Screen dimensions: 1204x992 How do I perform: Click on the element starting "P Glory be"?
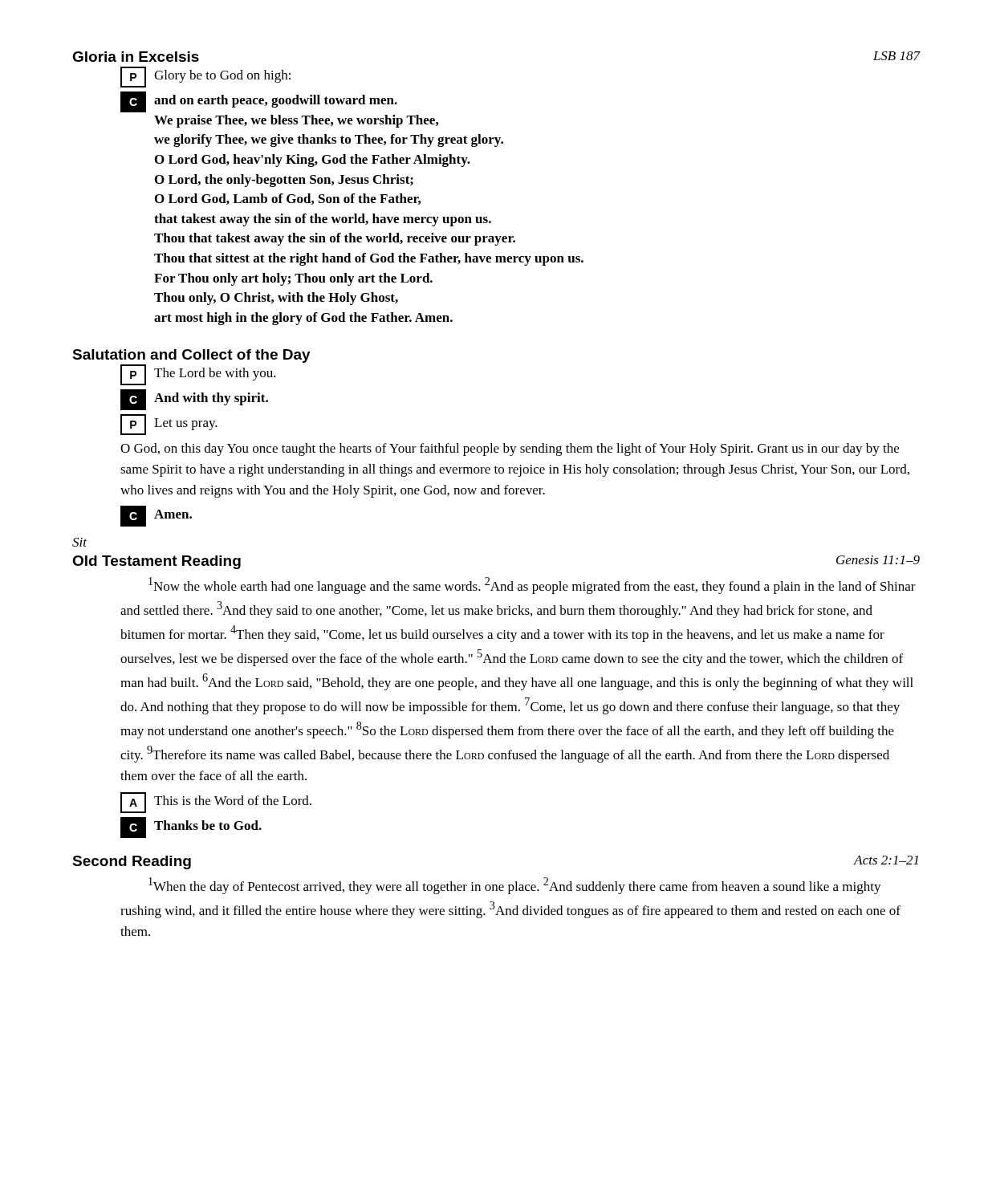(205, 77)
